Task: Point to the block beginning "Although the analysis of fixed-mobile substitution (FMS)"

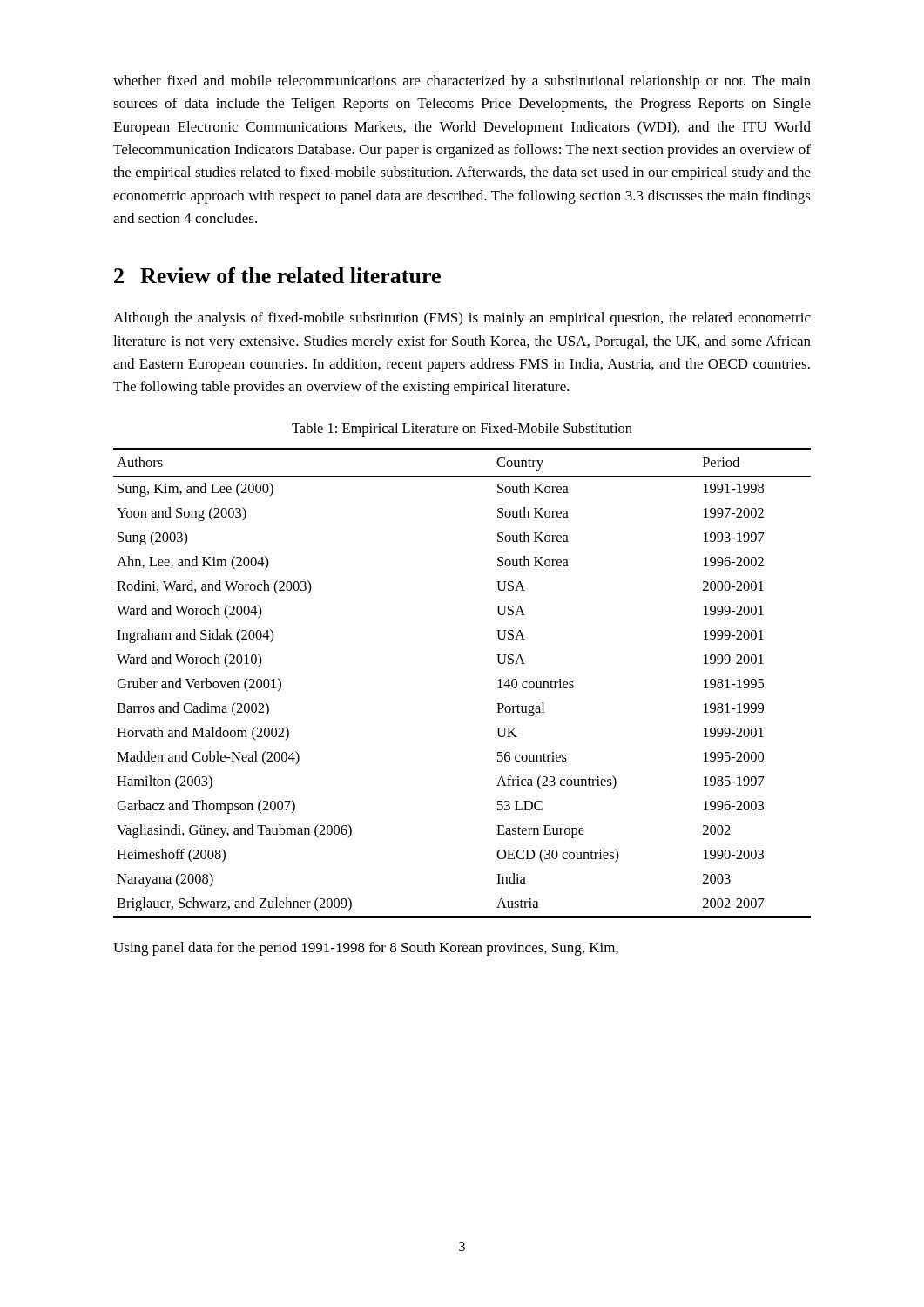Action: click(x=462, y=352)
